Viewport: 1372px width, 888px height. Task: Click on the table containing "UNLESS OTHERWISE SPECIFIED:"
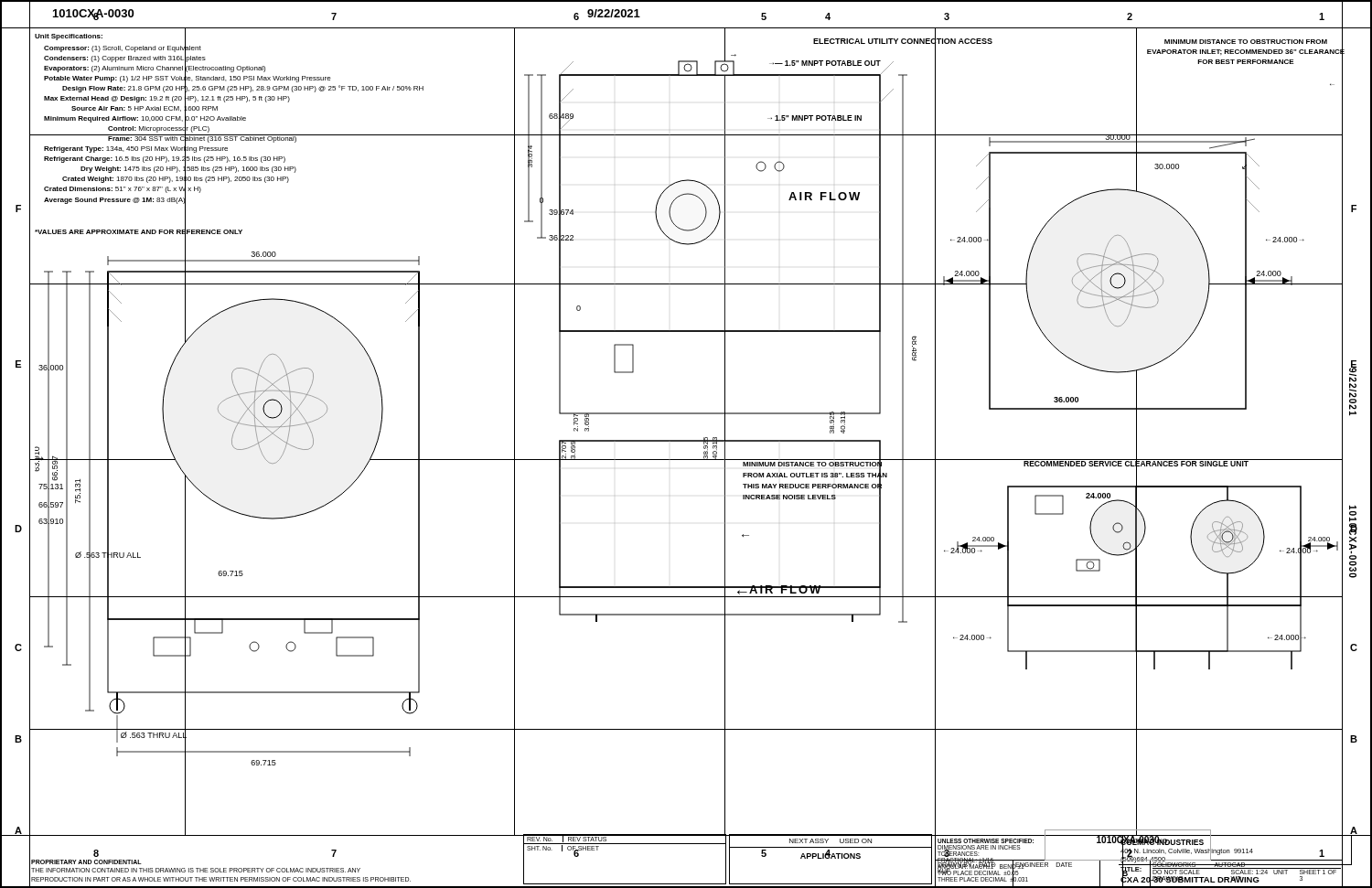pyautogui.click(x=1139, y=861)
